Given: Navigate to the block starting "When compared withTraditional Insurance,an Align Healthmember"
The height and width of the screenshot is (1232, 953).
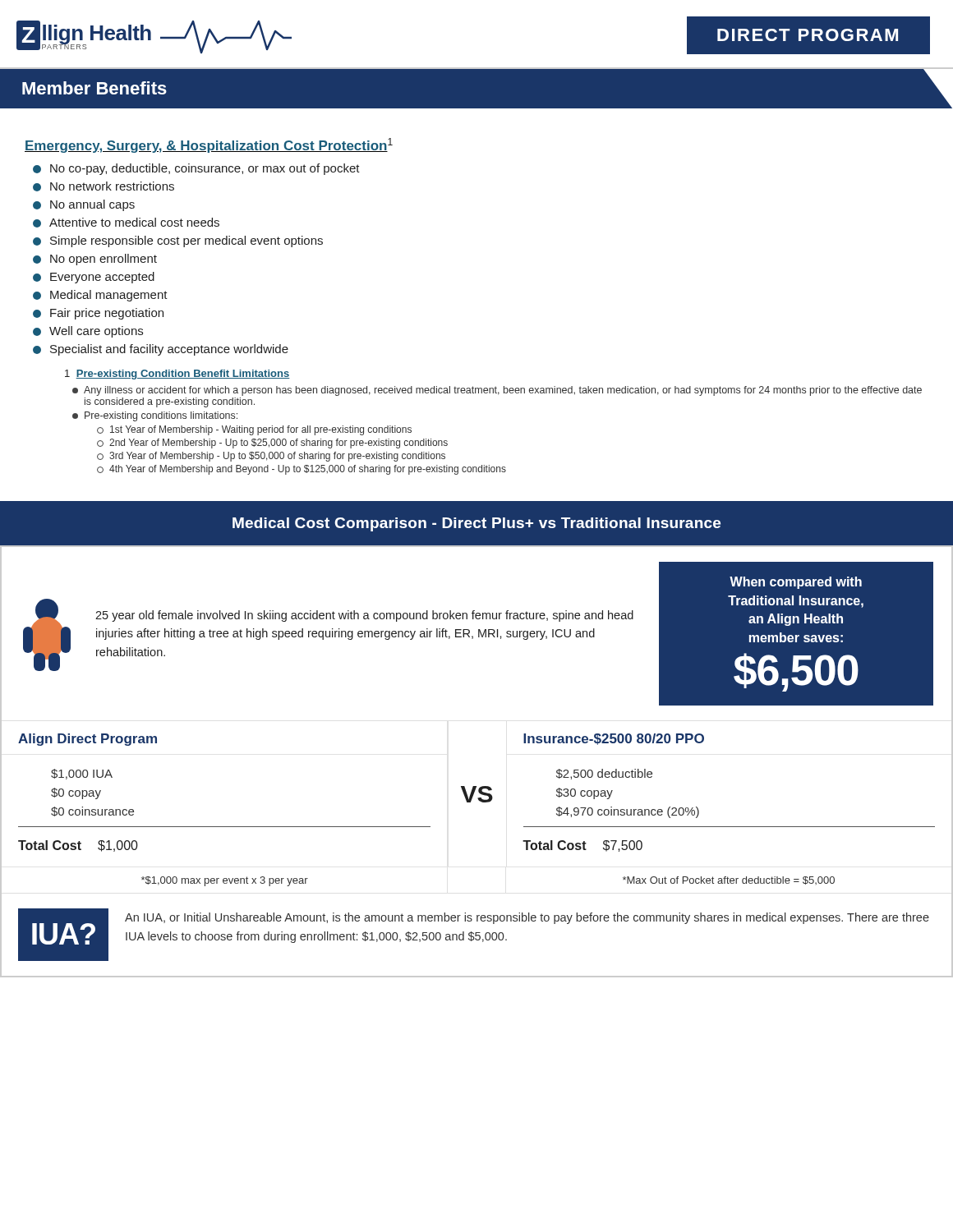Looking at the screenshot, I should click(x=796, y=634).
